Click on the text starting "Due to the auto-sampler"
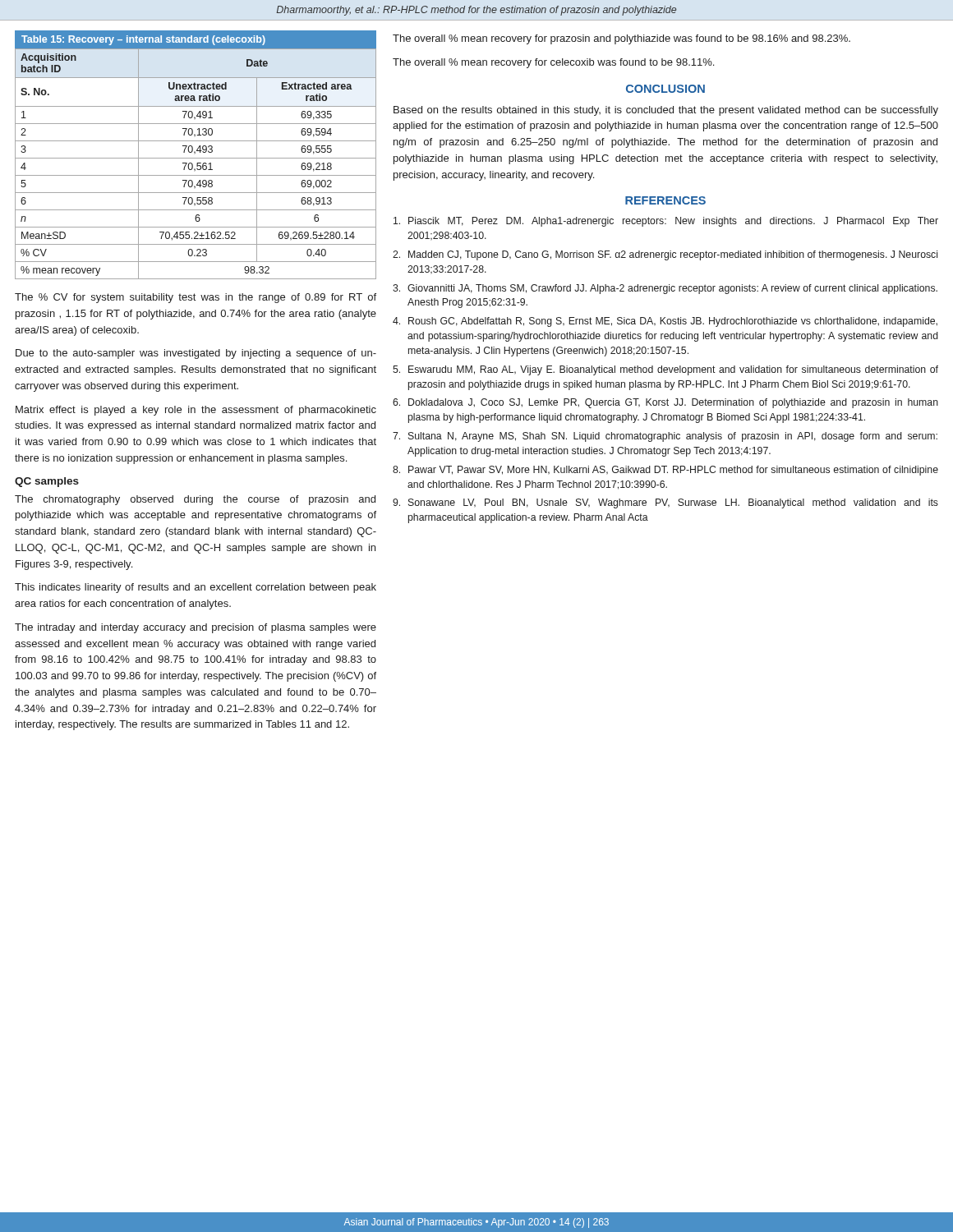Image resolution: width=953 pixels, height=1232 pixels. click(196, 369)
